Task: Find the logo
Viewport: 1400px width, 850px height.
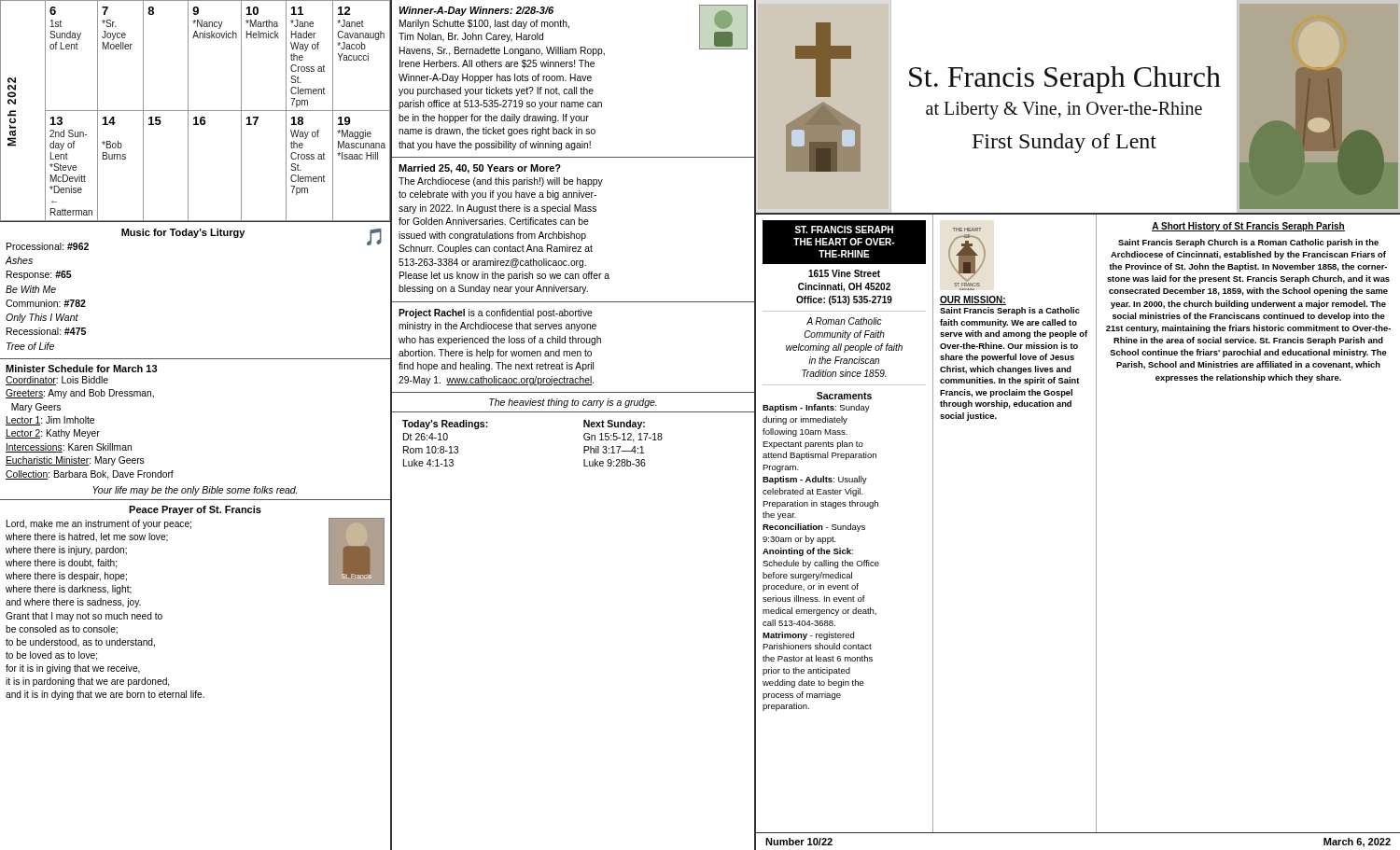Action: (x=1015, y=255)
